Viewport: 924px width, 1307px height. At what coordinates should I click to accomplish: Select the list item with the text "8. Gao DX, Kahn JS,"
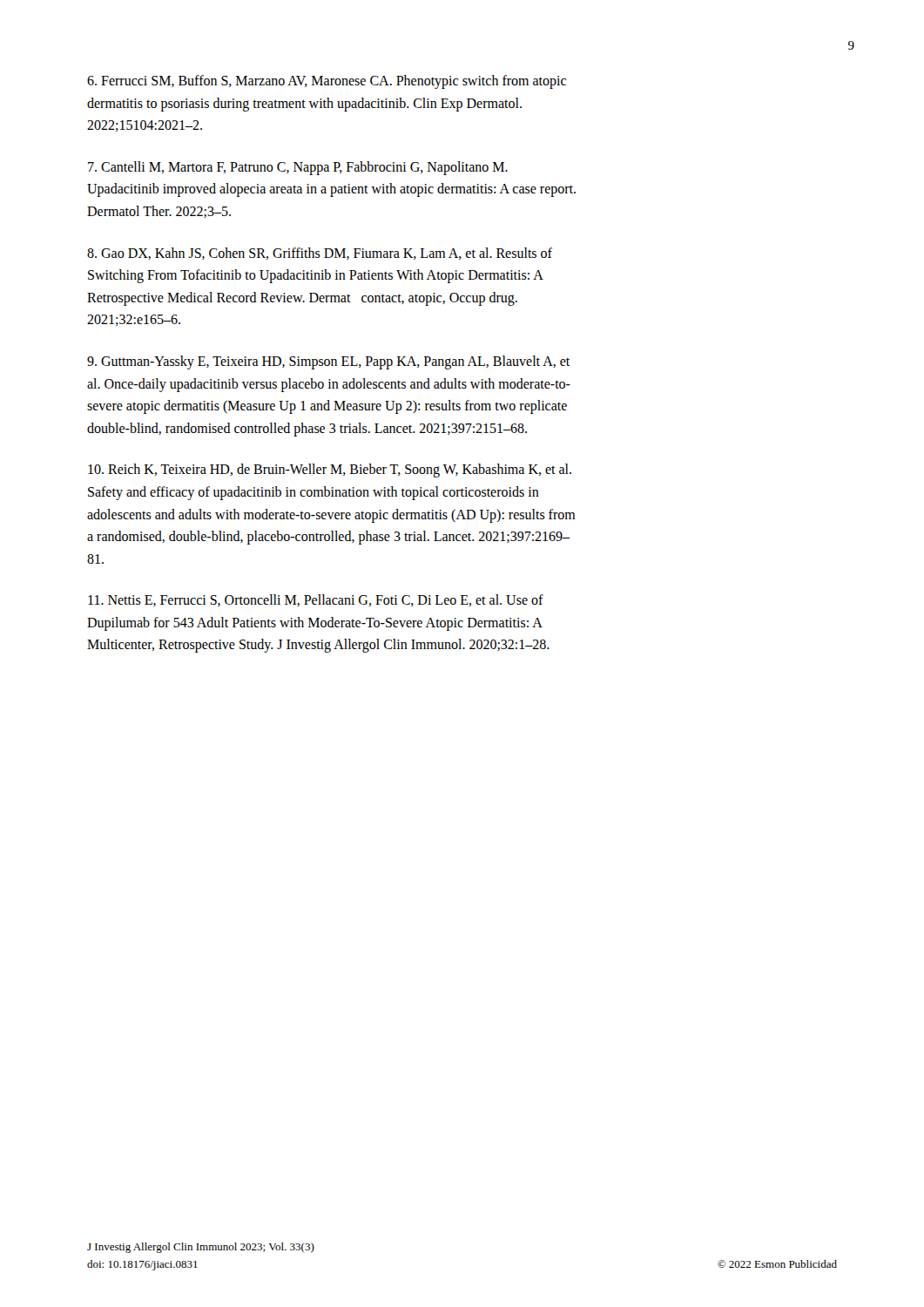[x=462, y=286]
